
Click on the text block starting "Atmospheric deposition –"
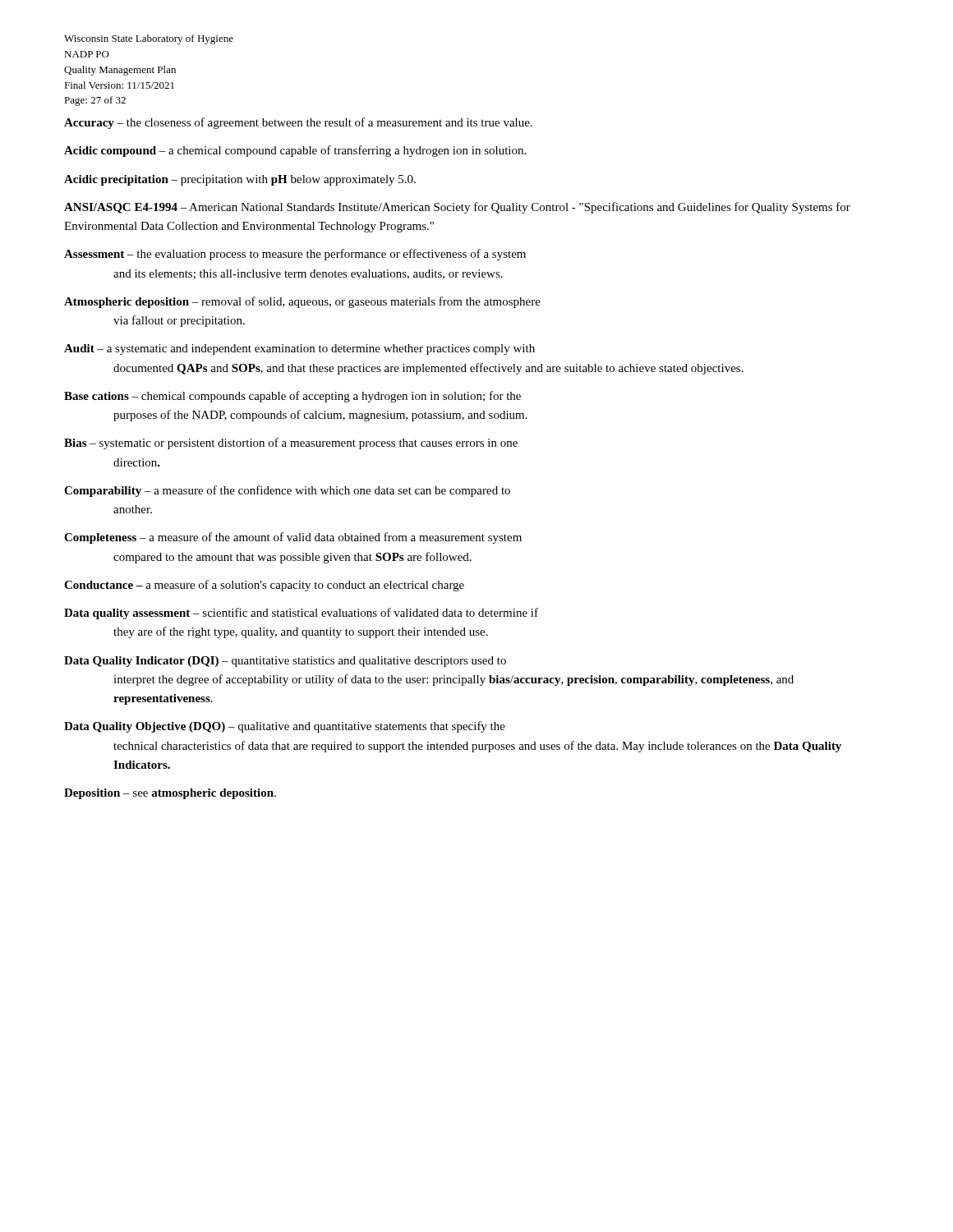click(x=476, y=311)
